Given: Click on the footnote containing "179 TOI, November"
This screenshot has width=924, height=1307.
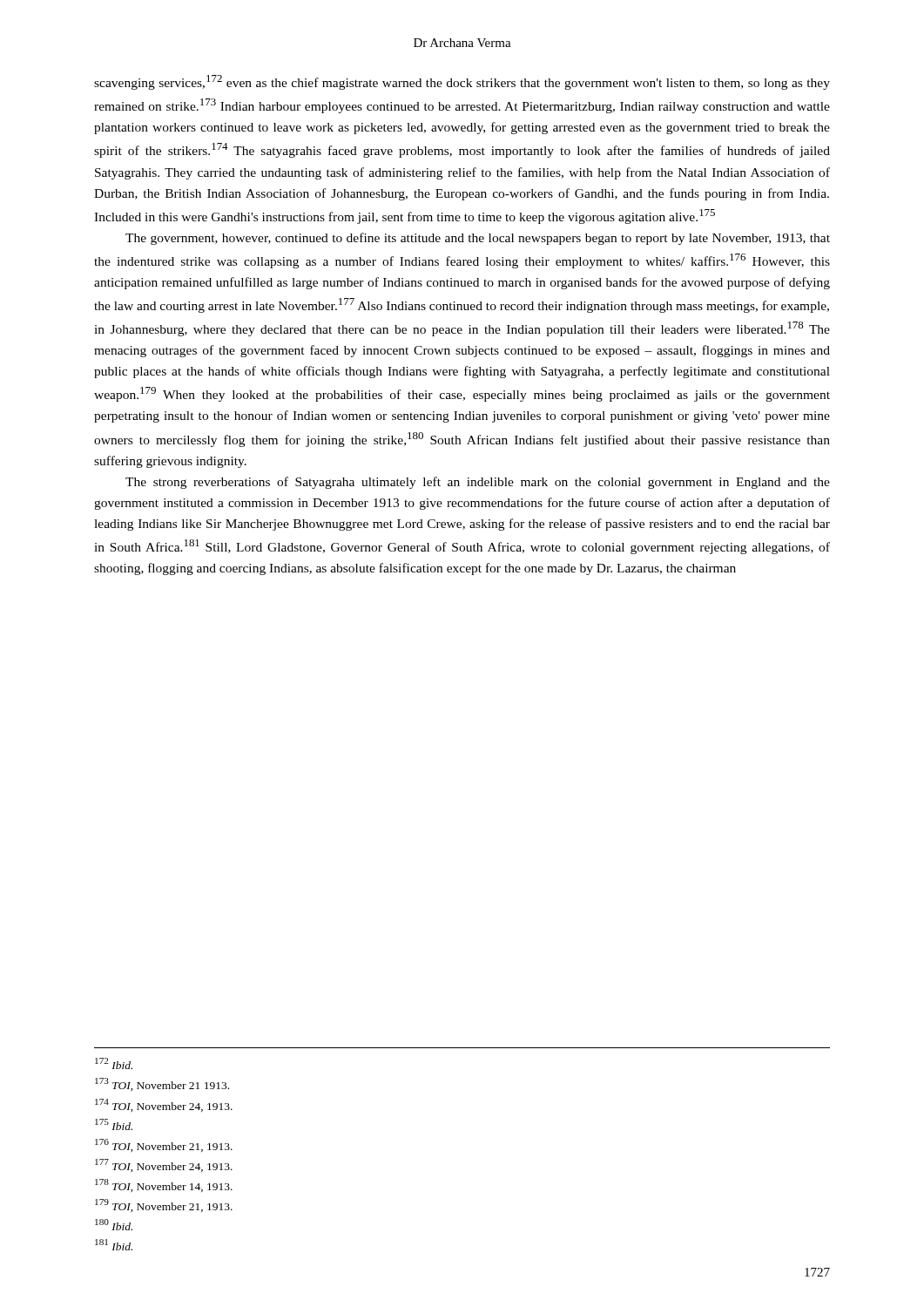Looking at the screenshot, I should [x=164, y=1205].
